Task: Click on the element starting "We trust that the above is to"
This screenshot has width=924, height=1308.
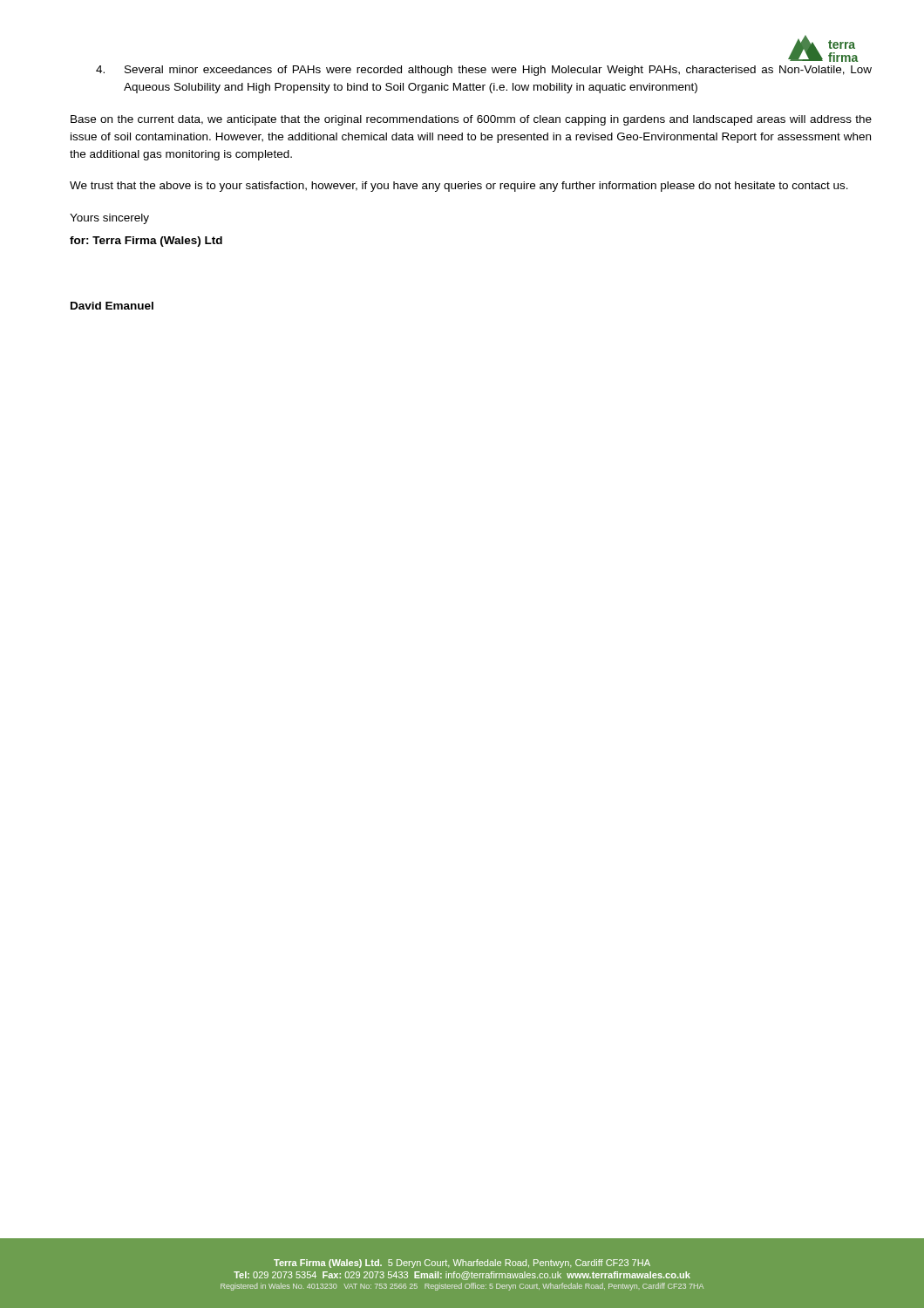Action: tap(459, 185)
